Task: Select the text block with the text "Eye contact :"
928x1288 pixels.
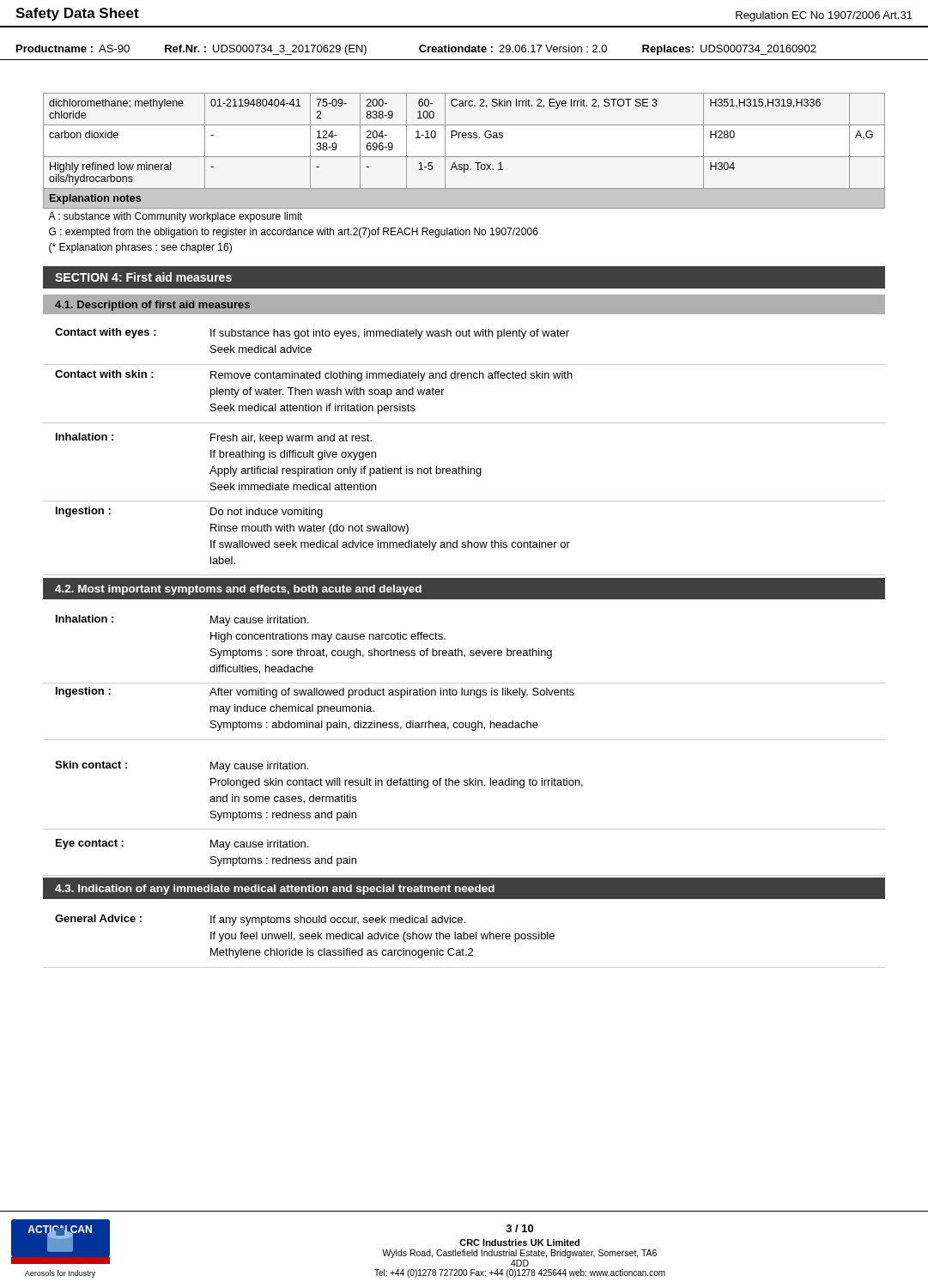Action: (x=93, y=844)
